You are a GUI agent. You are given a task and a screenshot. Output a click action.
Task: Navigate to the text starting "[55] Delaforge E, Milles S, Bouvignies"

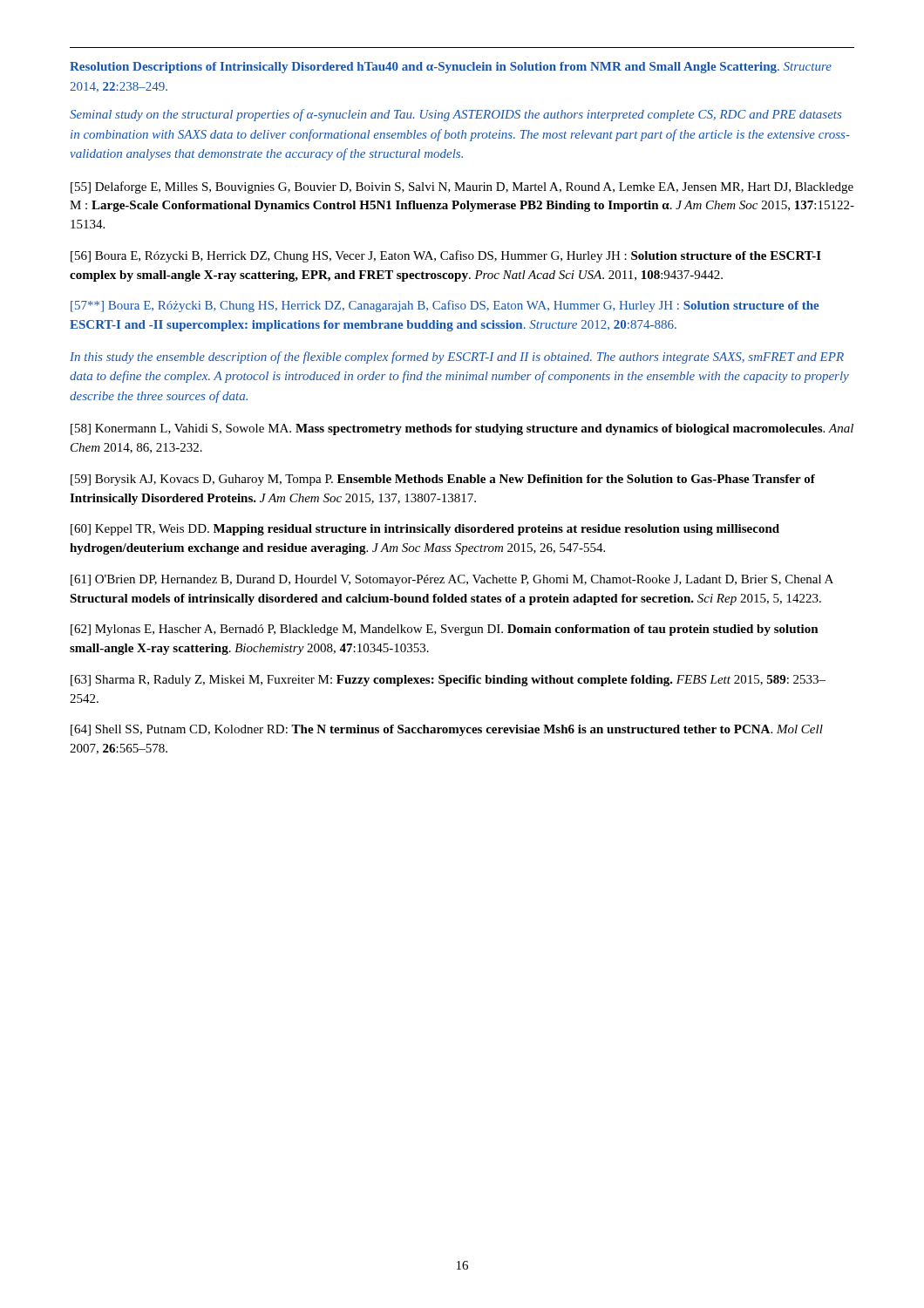(462, 206)
